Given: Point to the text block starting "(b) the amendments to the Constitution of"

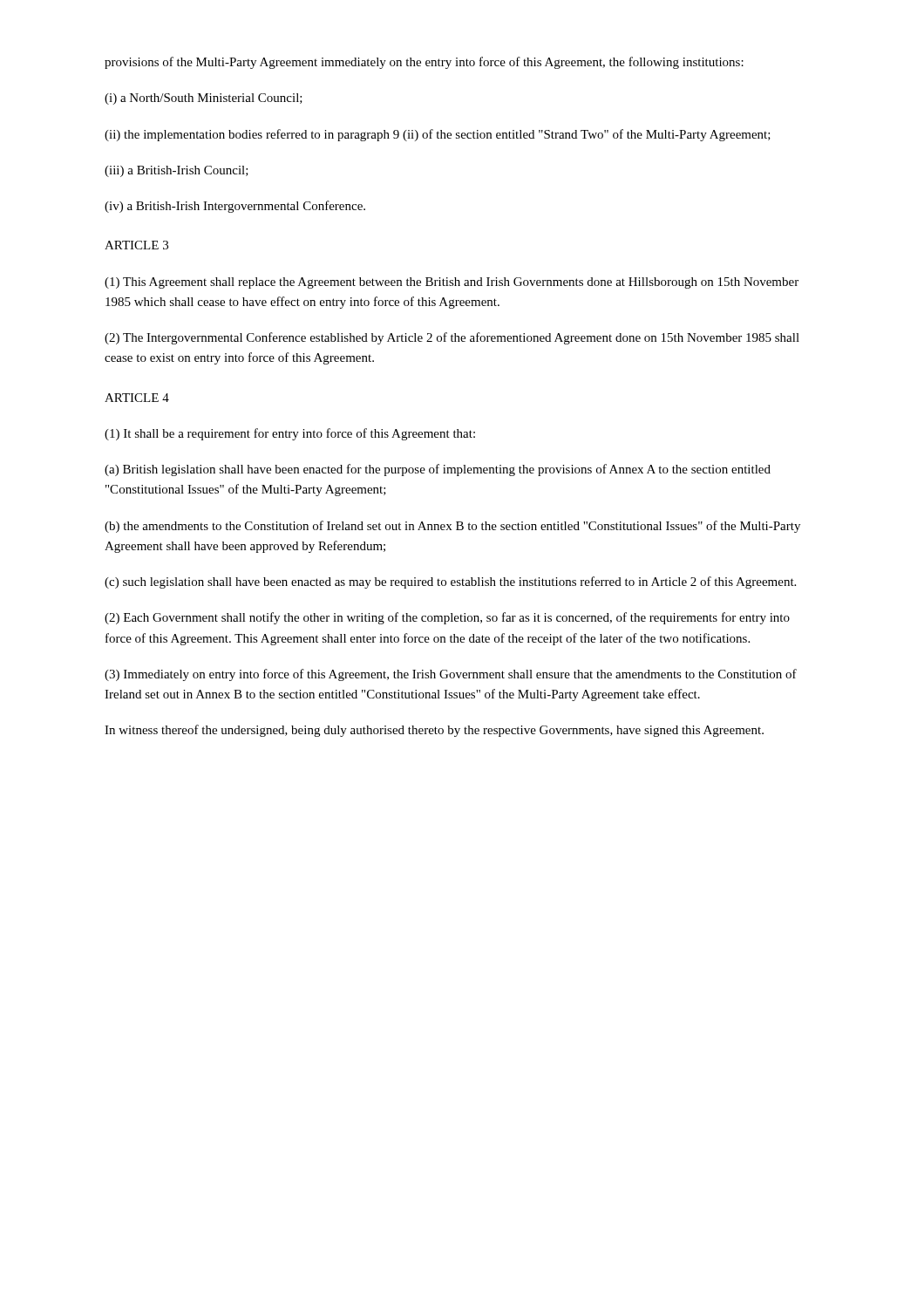Looking at the screenshot, I should 453,535.
